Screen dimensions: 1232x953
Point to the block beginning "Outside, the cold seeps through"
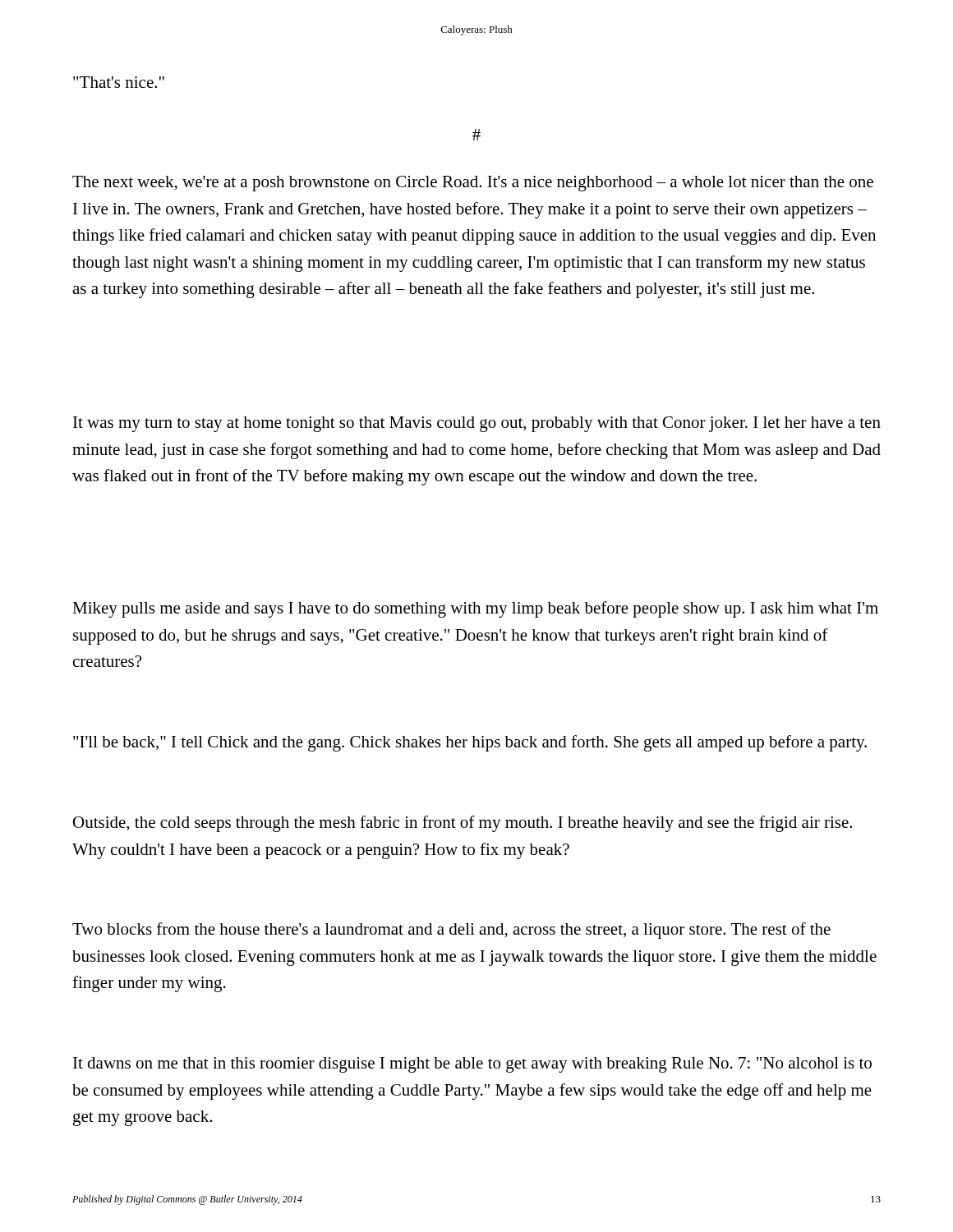click(463, 835)
